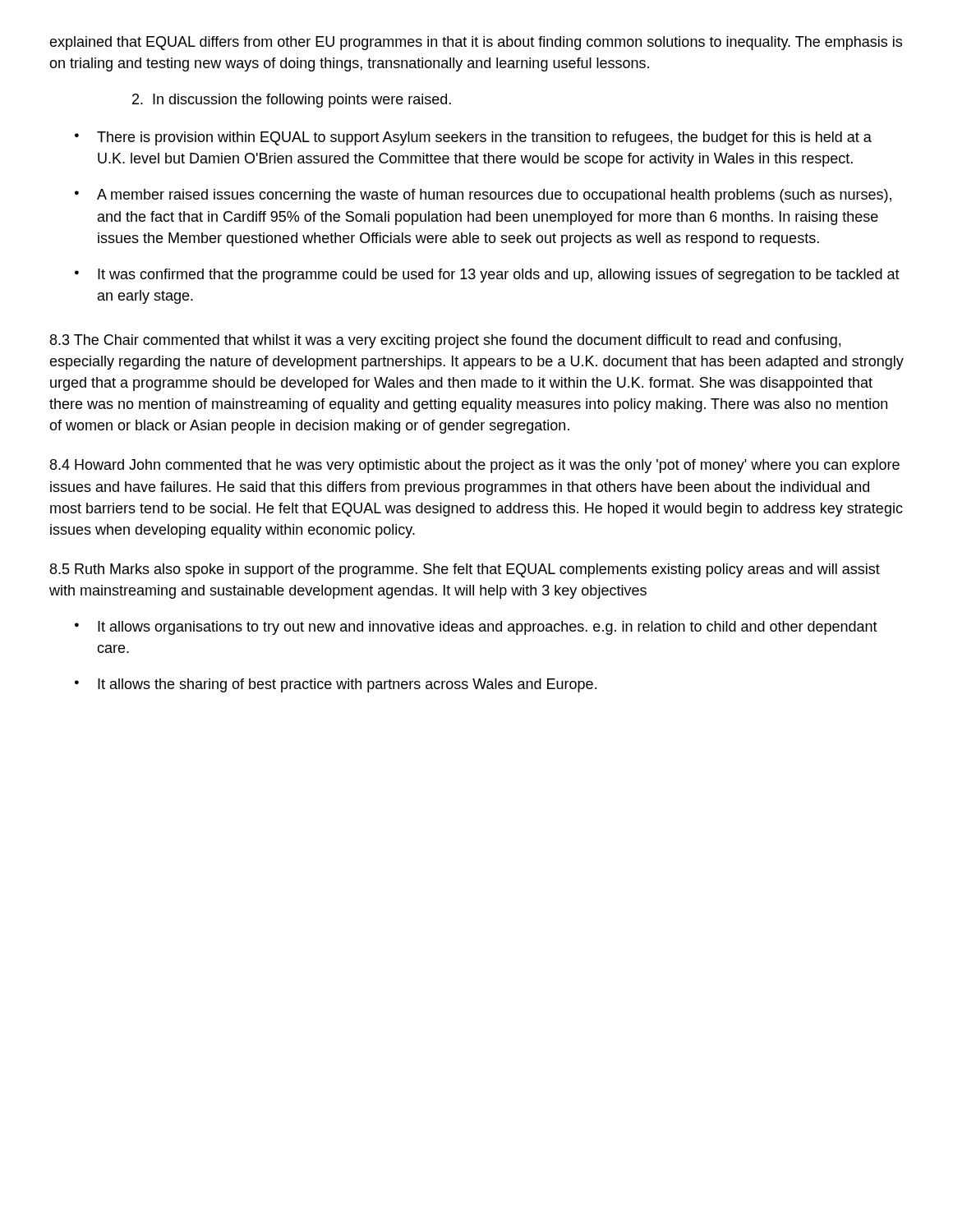Point to the text block starting "● A member raised"
953x1232 pixels.
pyautogui.click(x=489, y=216)
